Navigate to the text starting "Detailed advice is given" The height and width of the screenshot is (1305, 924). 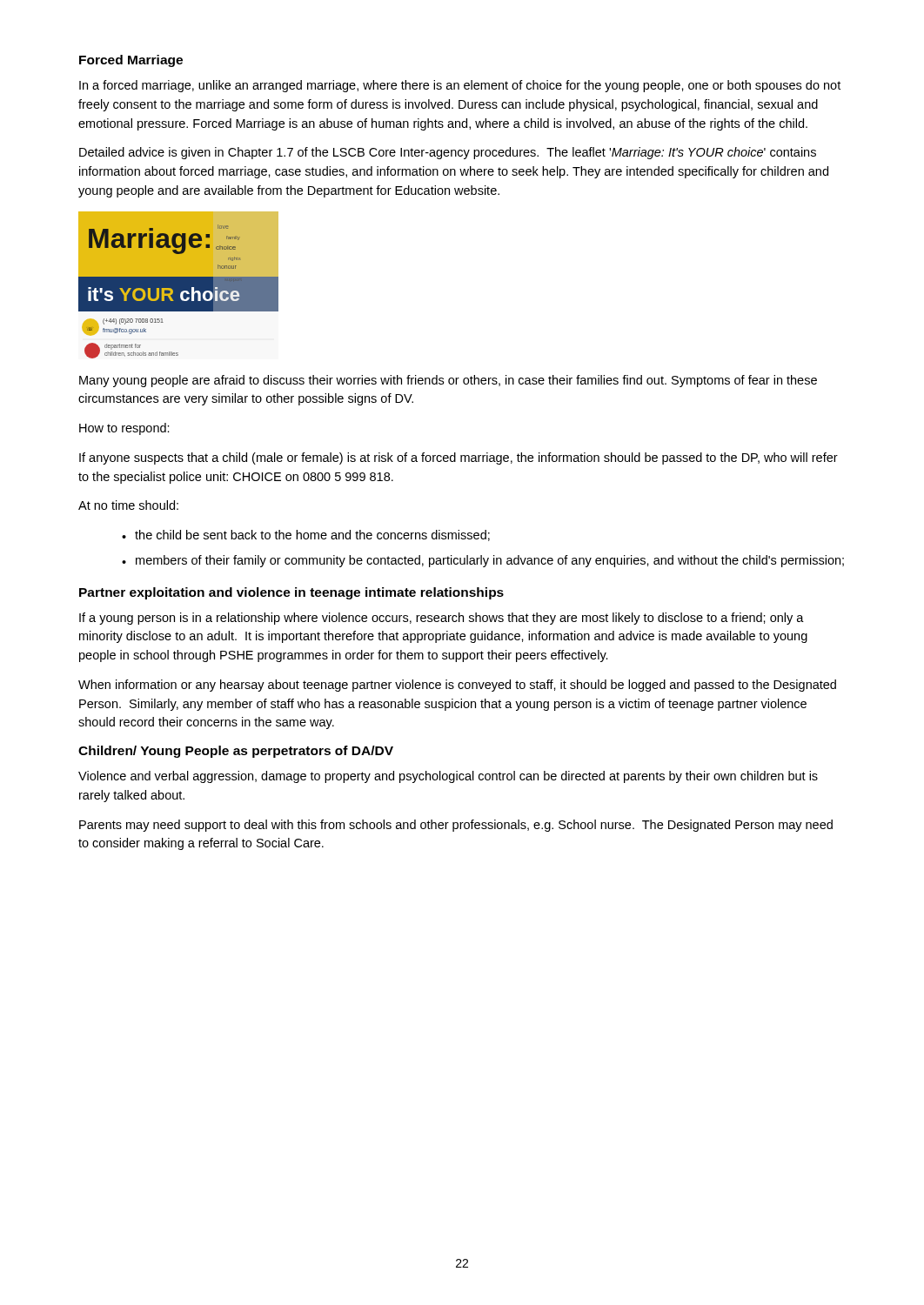pos(454,171)
